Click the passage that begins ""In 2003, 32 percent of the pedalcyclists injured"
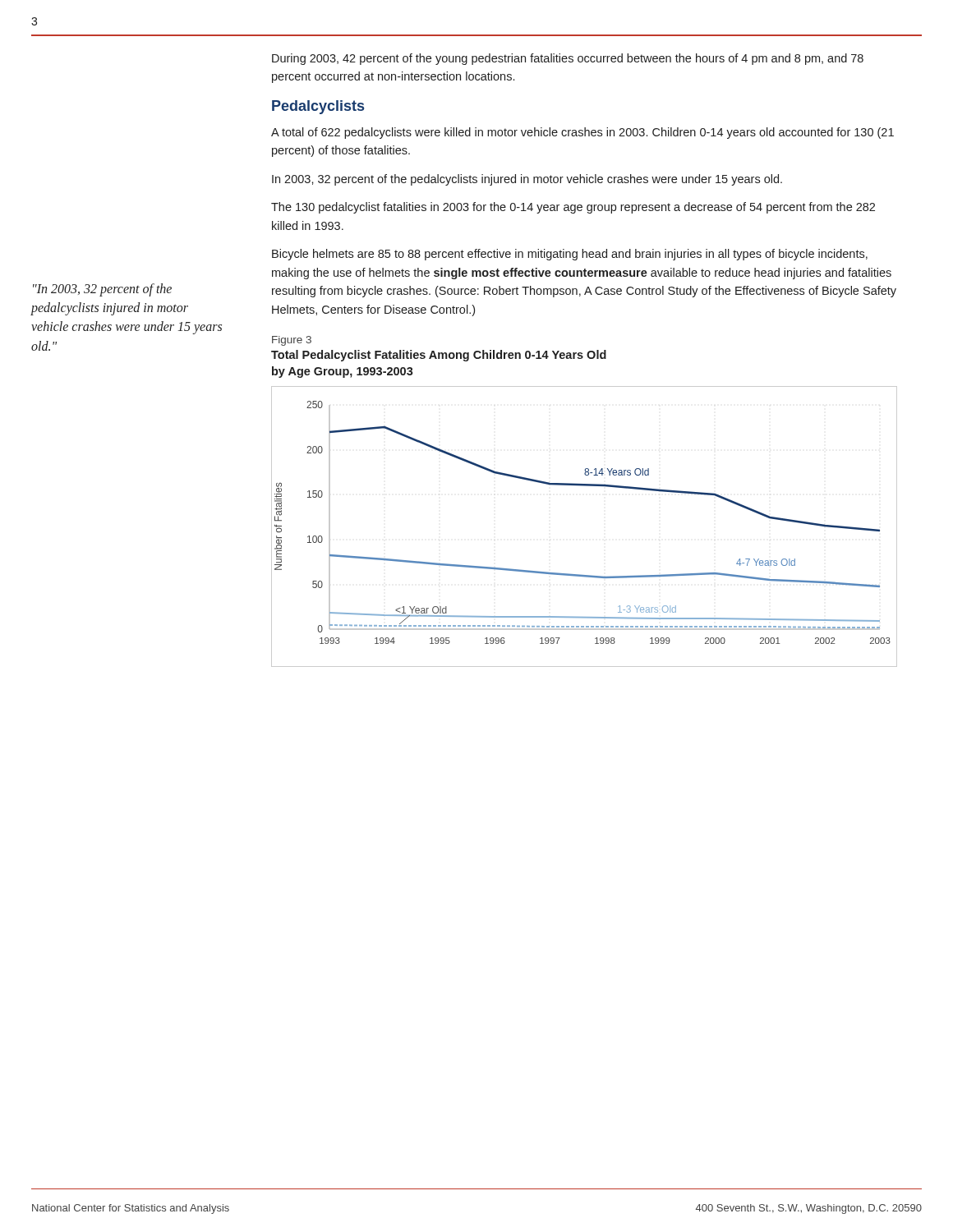This screenshot has width=953, height=1232. click(127, 317)
